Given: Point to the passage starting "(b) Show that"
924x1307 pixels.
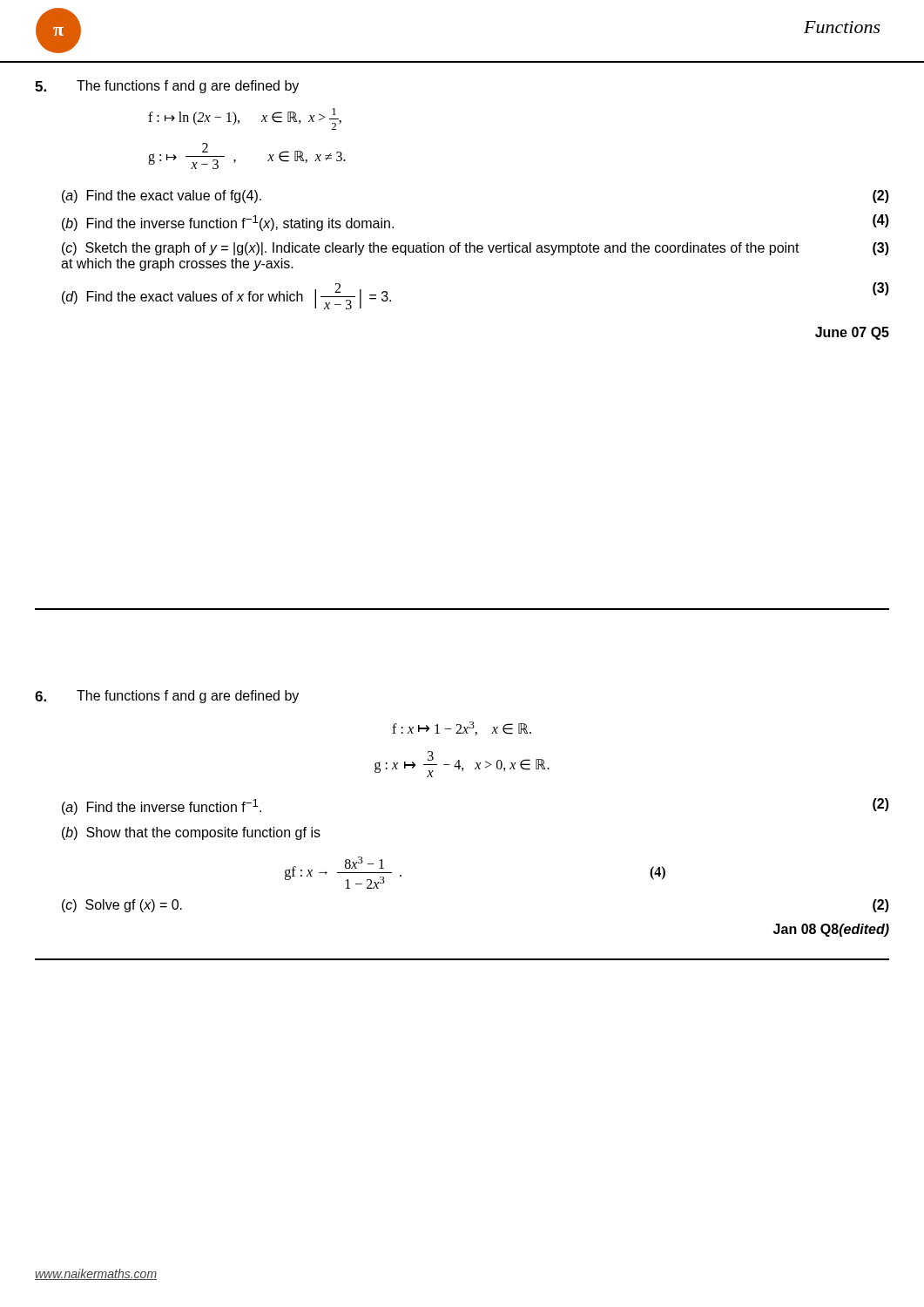Looking at the screenshot, I should (191, 833).
